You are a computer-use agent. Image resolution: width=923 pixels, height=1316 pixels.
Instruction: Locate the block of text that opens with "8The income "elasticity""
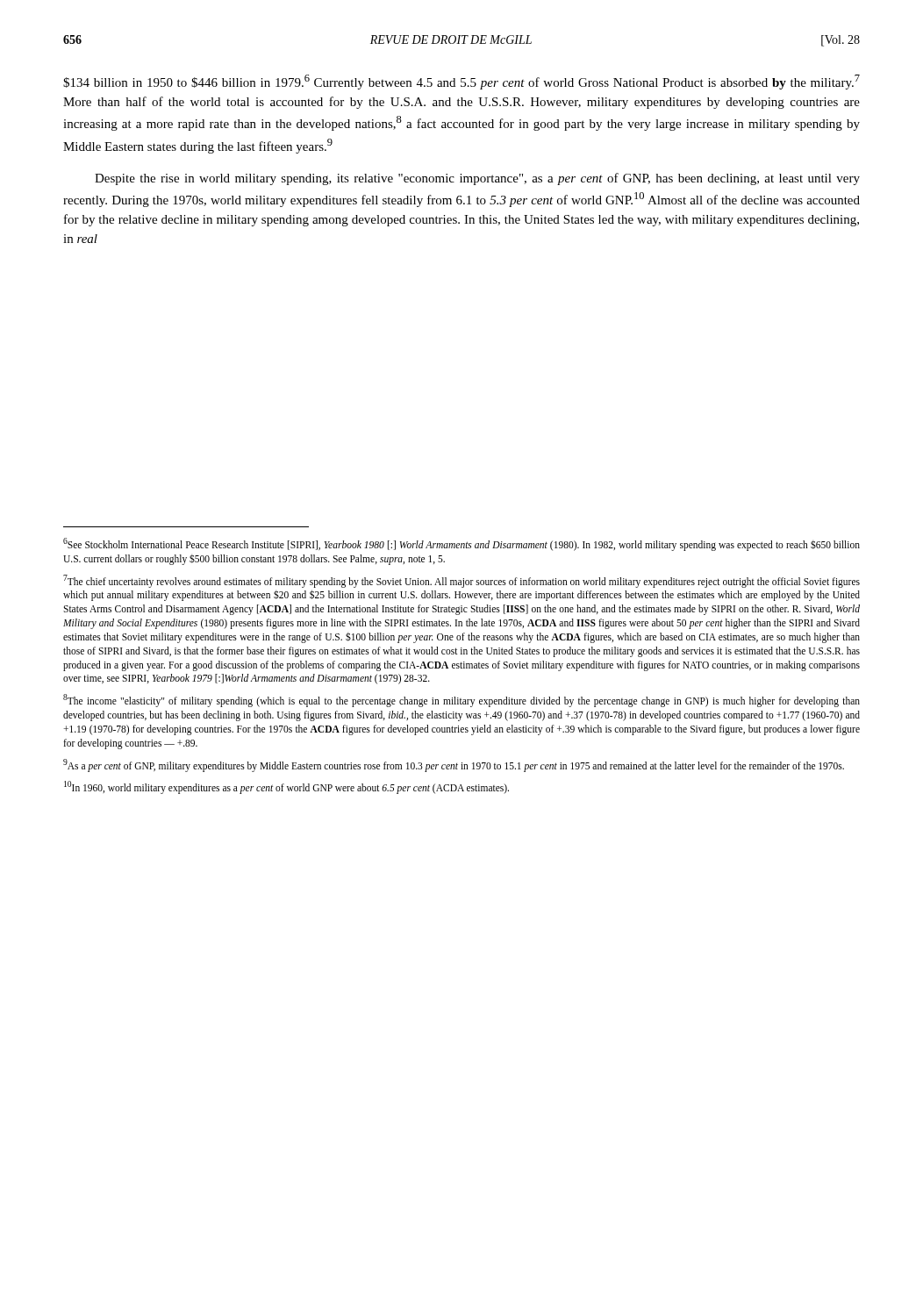[462, 721]
